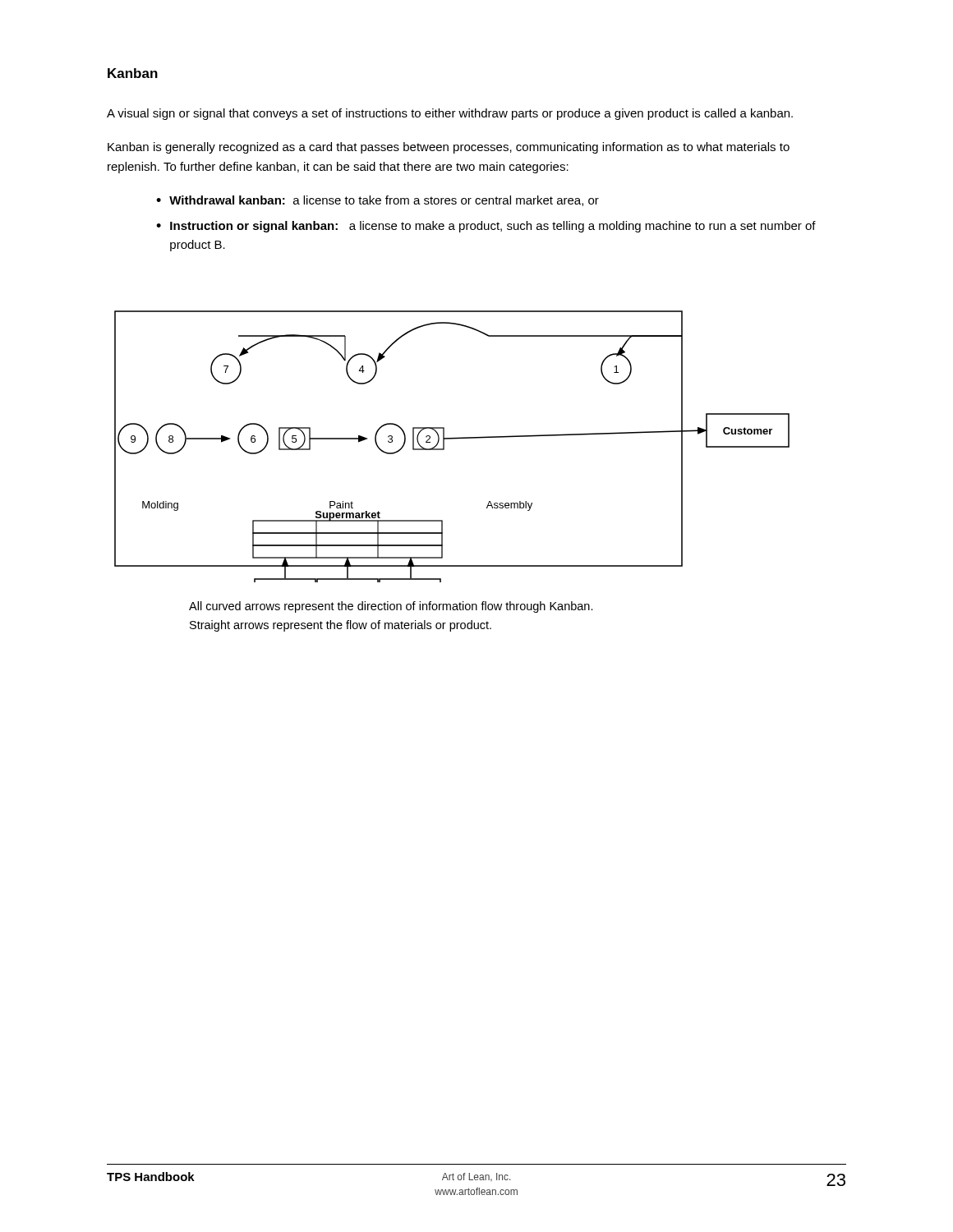
Task: Point to the caption beginning "All curved arrows"
Action: pyautogui.click(x=391, y=616)
